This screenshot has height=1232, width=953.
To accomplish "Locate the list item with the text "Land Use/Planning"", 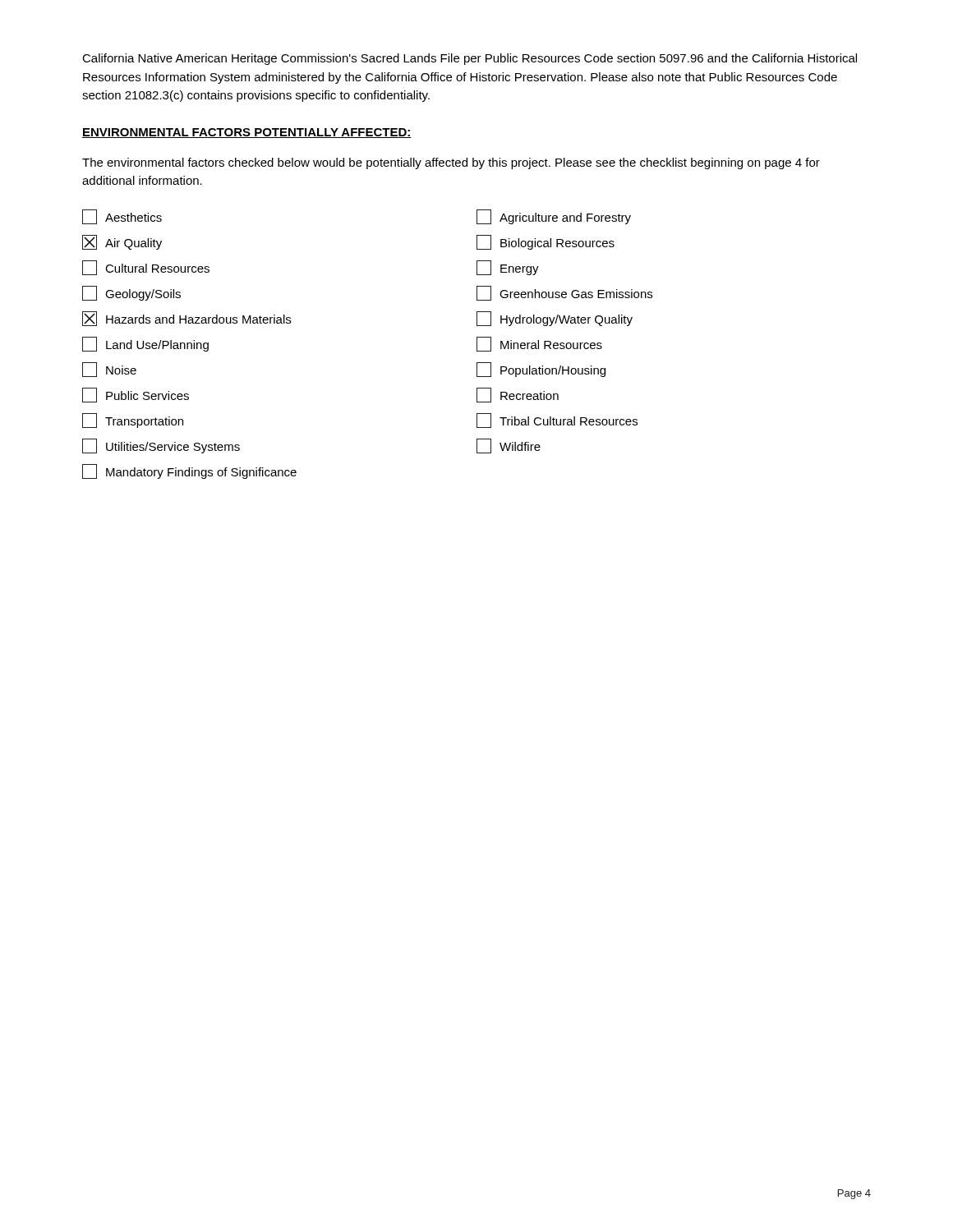I will pos(146,344).
